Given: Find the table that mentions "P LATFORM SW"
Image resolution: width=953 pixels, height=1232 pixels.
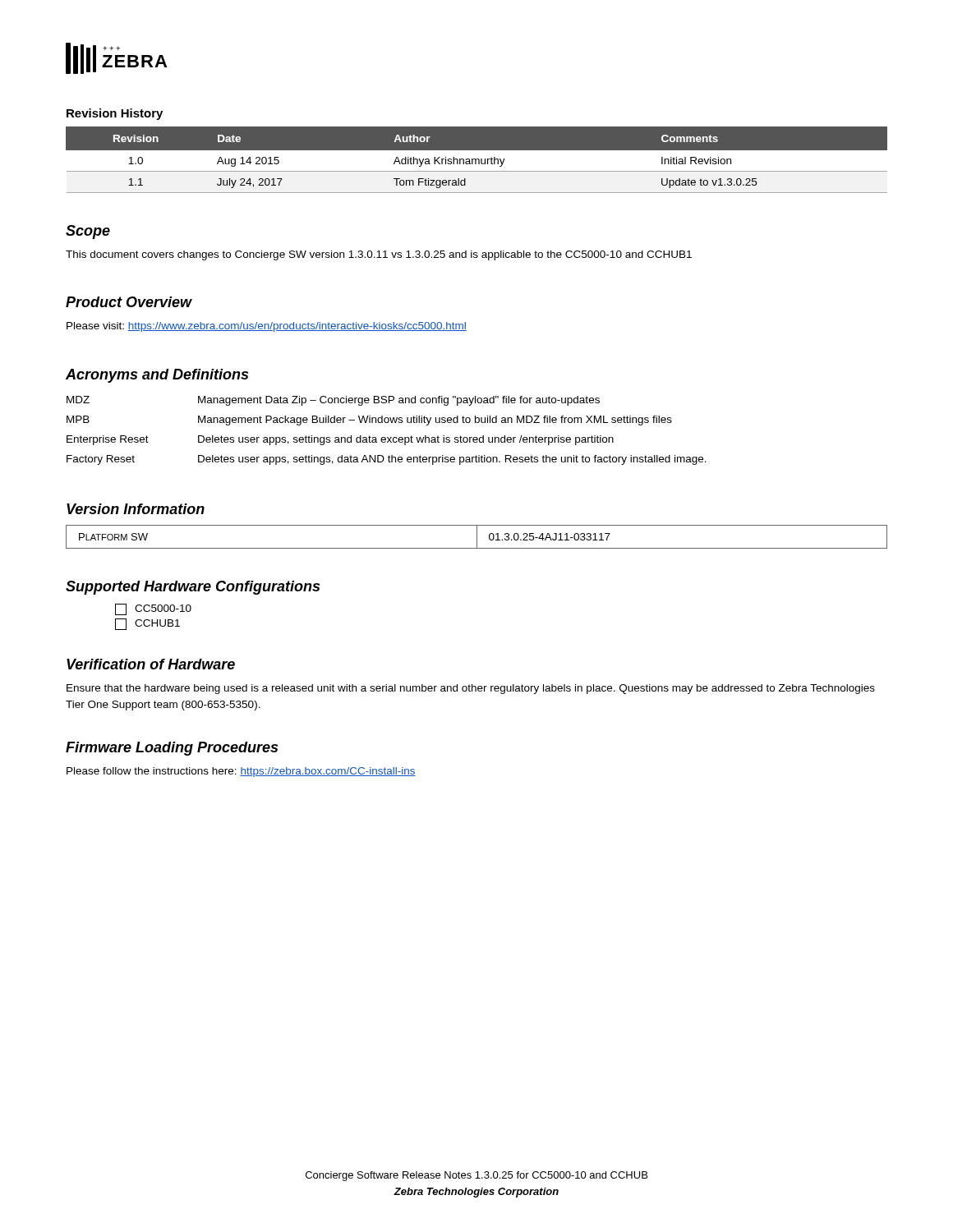Looking at the screenshot, I should click(x=476, y=536).
